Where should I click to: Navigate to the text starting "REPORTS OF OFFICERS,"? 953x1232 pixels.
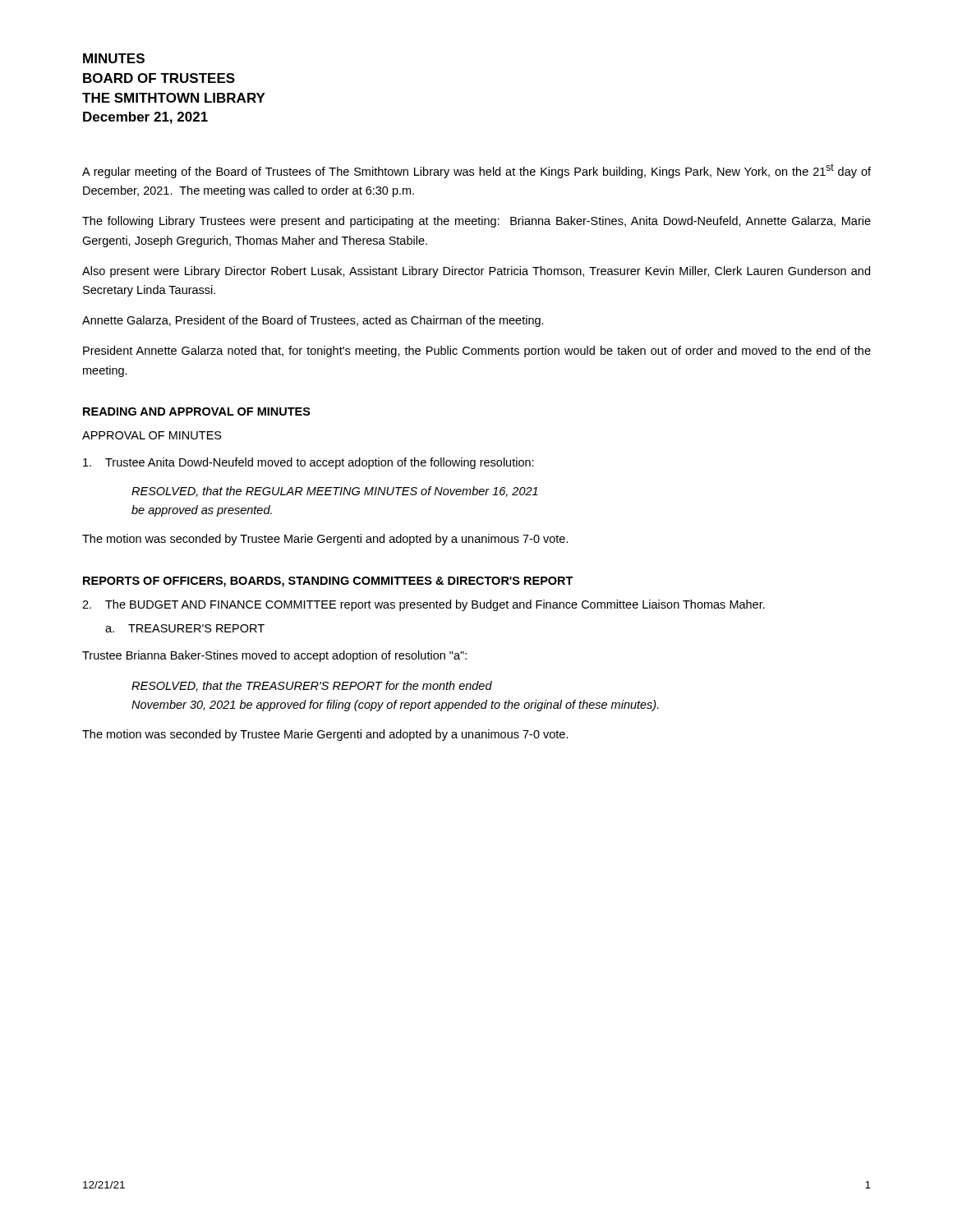coord(328,580)
